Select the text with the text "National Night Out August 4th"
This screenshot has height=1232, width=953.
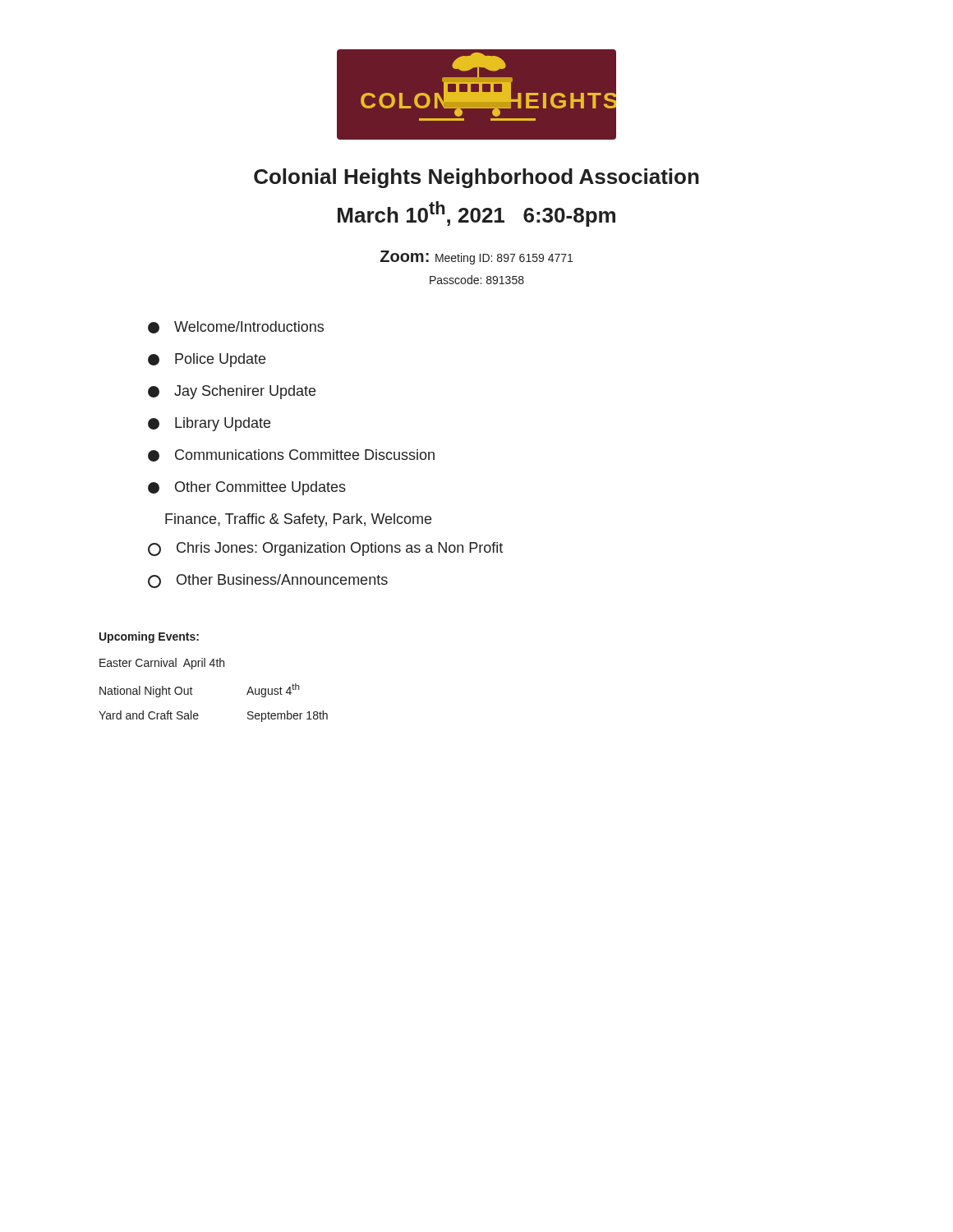199,689
